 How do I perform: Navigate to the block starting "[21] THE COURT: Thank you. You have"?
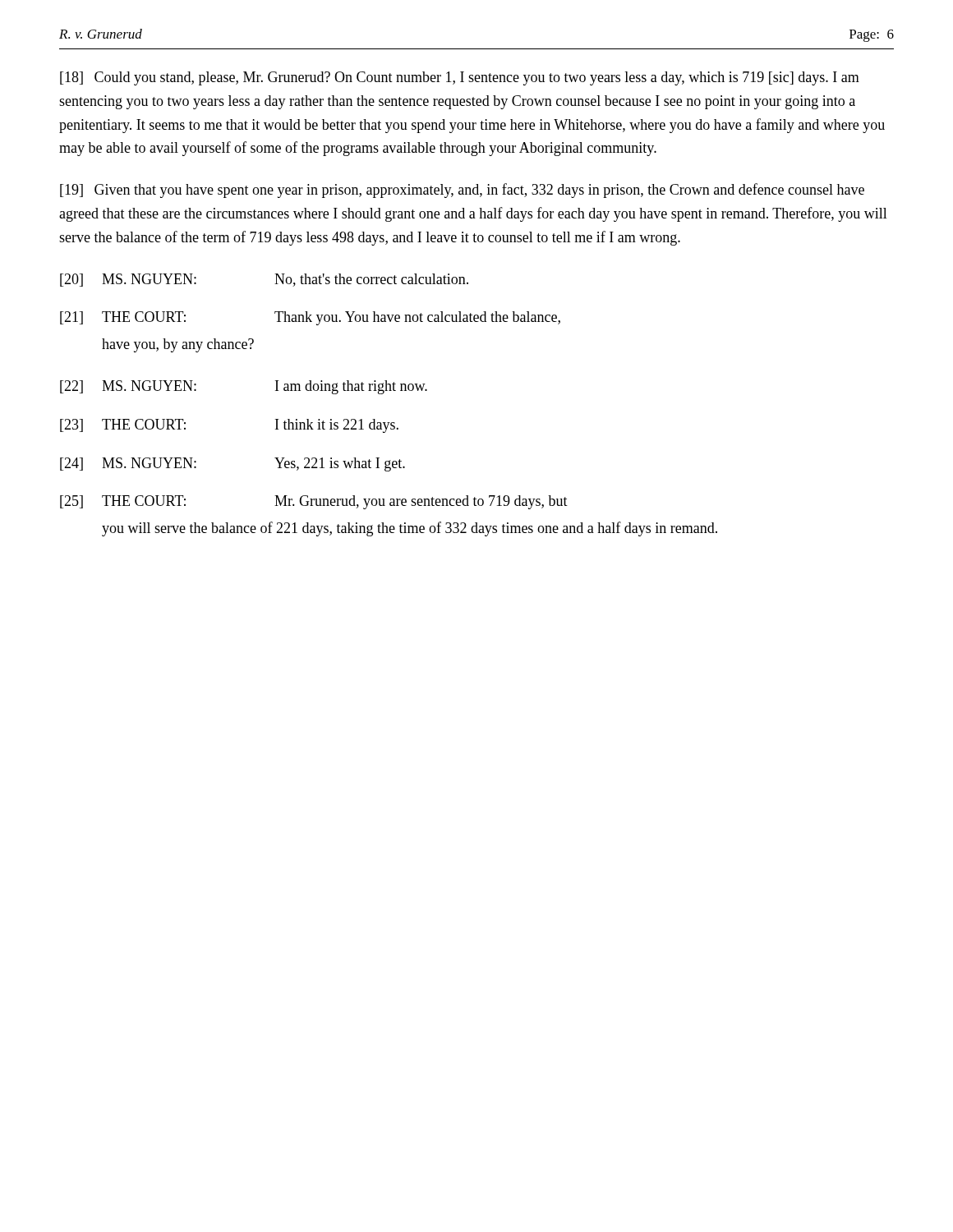(x=476, y=331)
